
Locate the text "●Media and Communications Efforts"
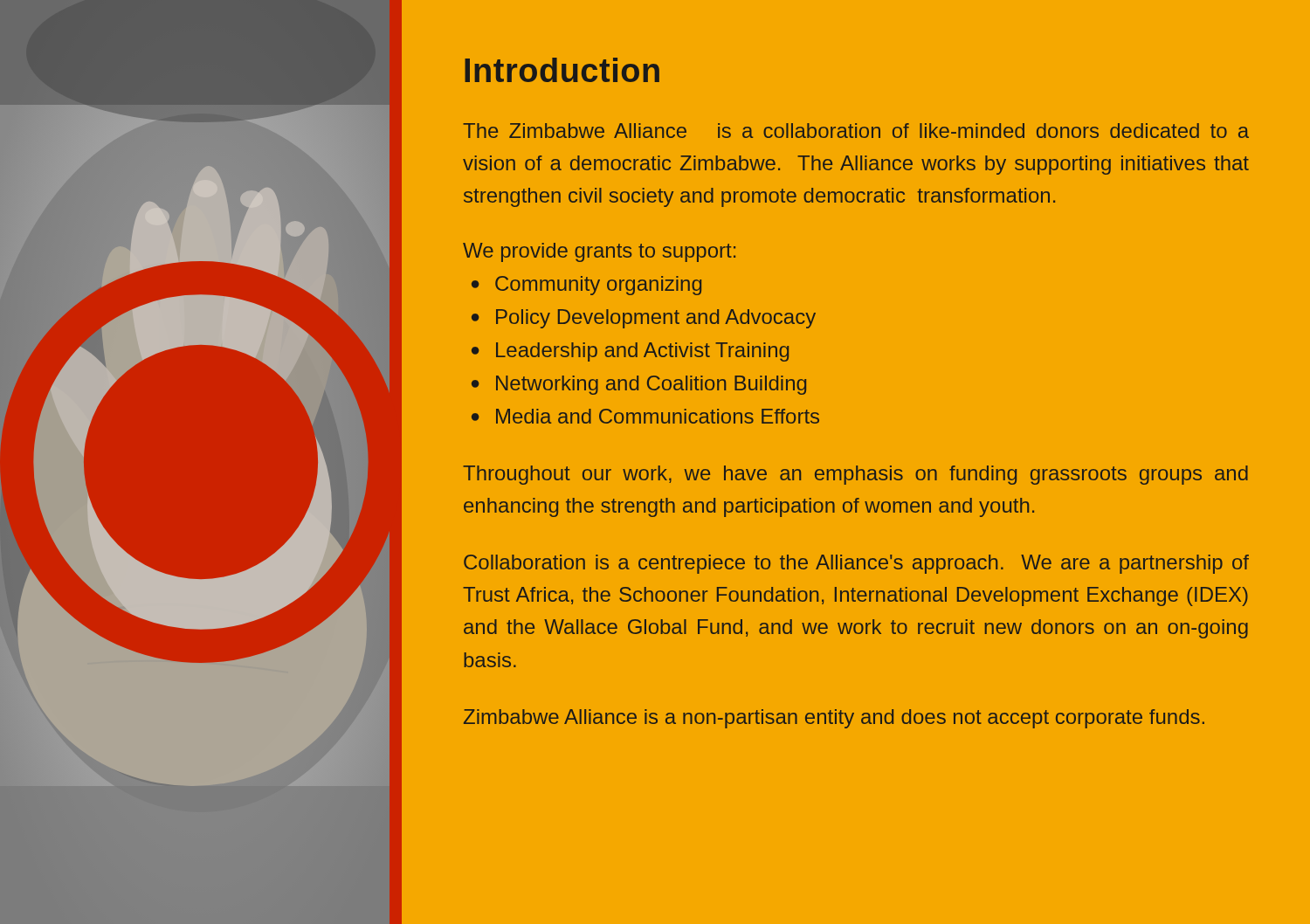click(x=645, y=415)
